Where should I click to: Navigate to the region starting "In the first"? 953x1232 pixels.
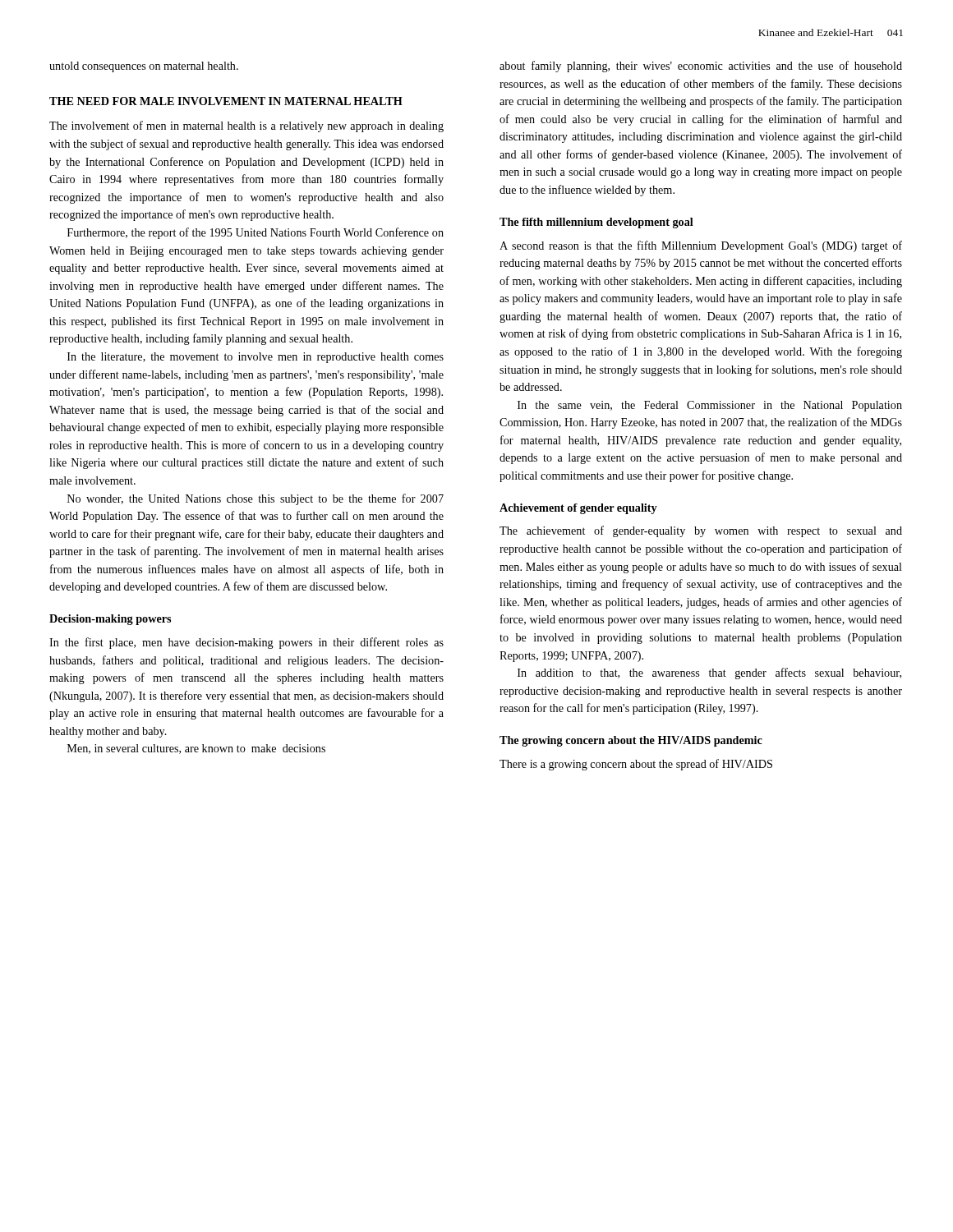(x=246, y=696)
